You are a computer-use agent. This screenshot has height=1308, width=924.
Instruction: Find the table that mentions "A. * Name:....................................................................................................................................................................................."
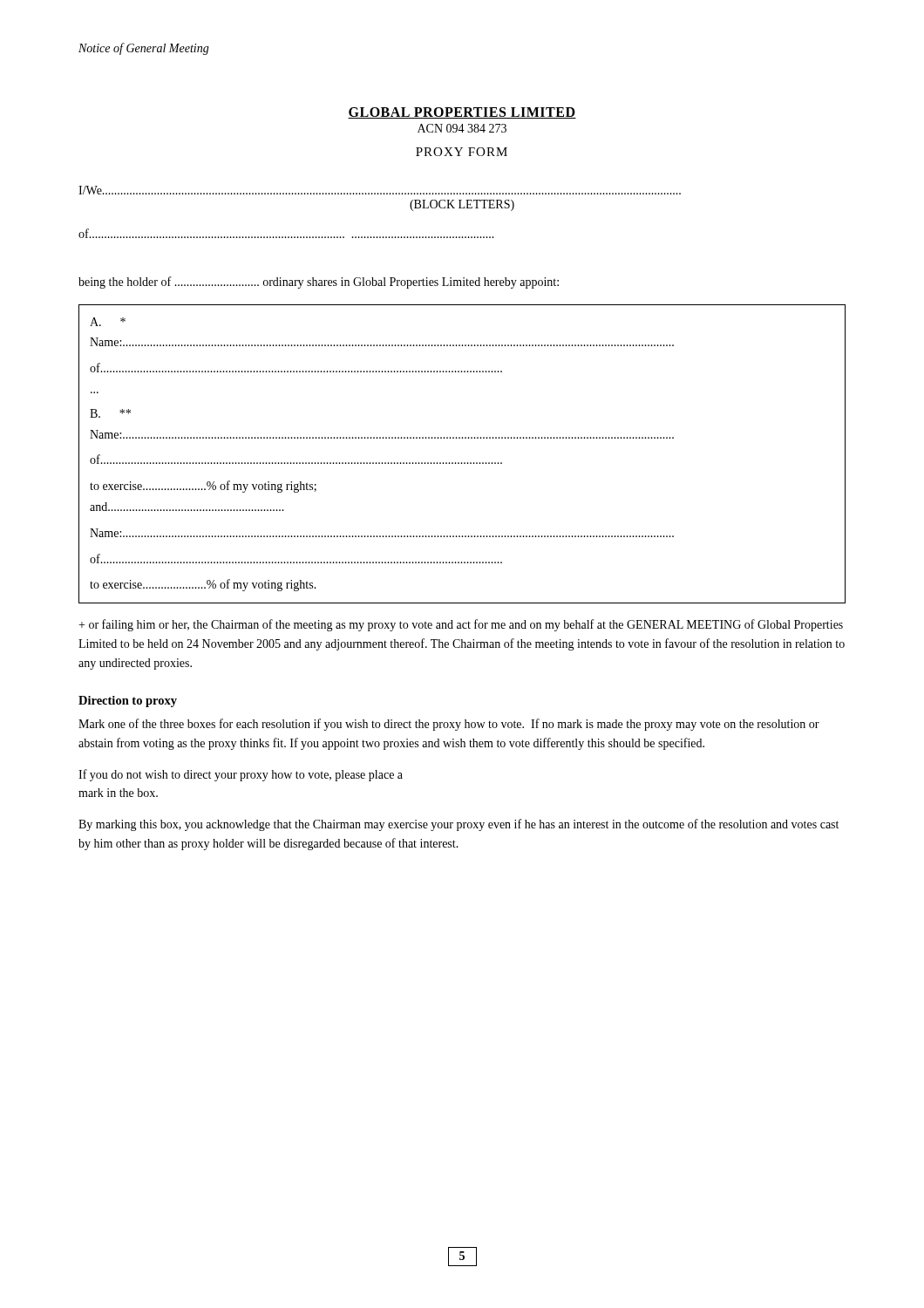pyautogui.click(x=462, y=454)
